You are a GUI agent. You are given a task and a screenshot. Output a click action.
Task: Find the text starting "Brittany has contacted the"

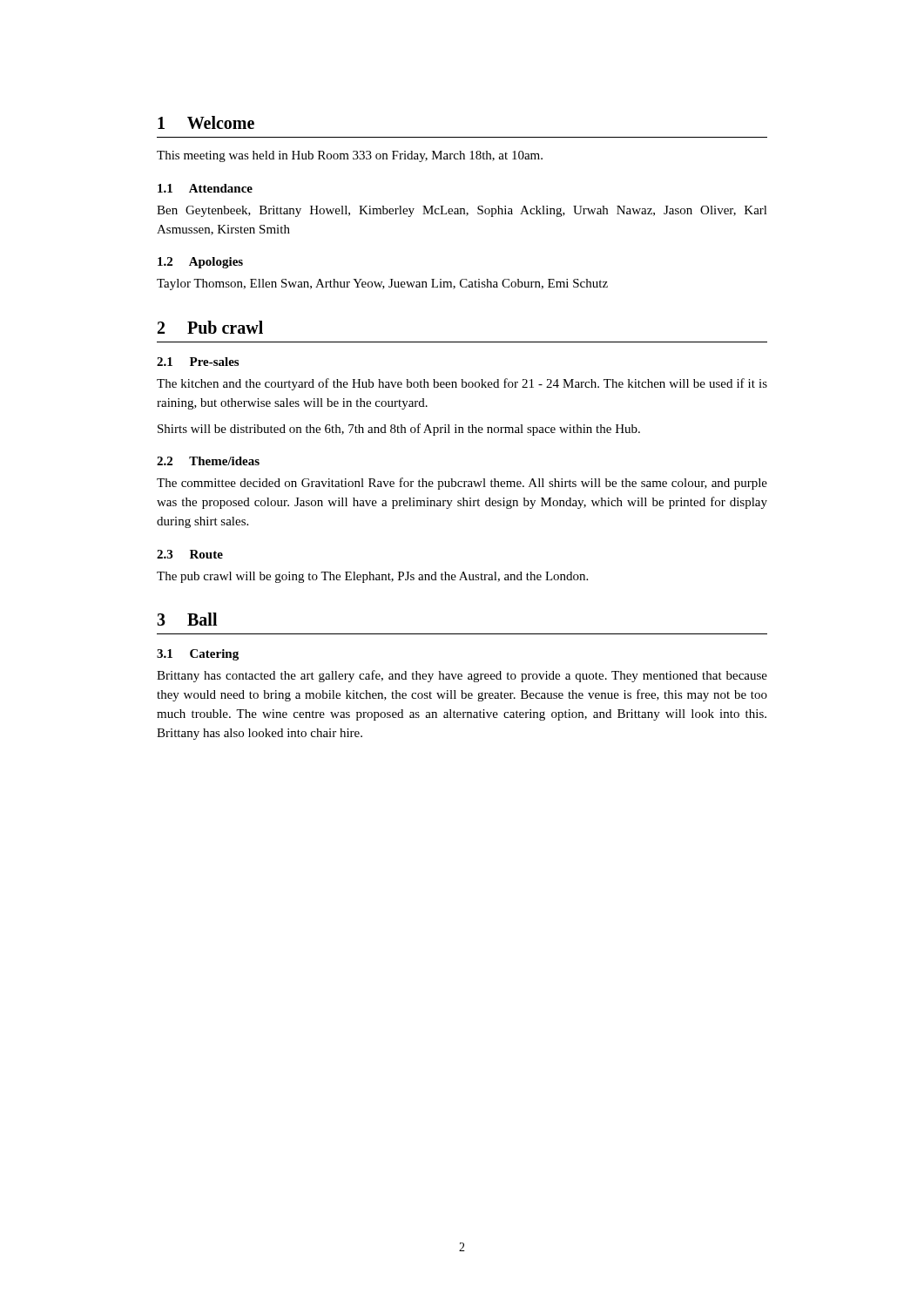point(462,705)
